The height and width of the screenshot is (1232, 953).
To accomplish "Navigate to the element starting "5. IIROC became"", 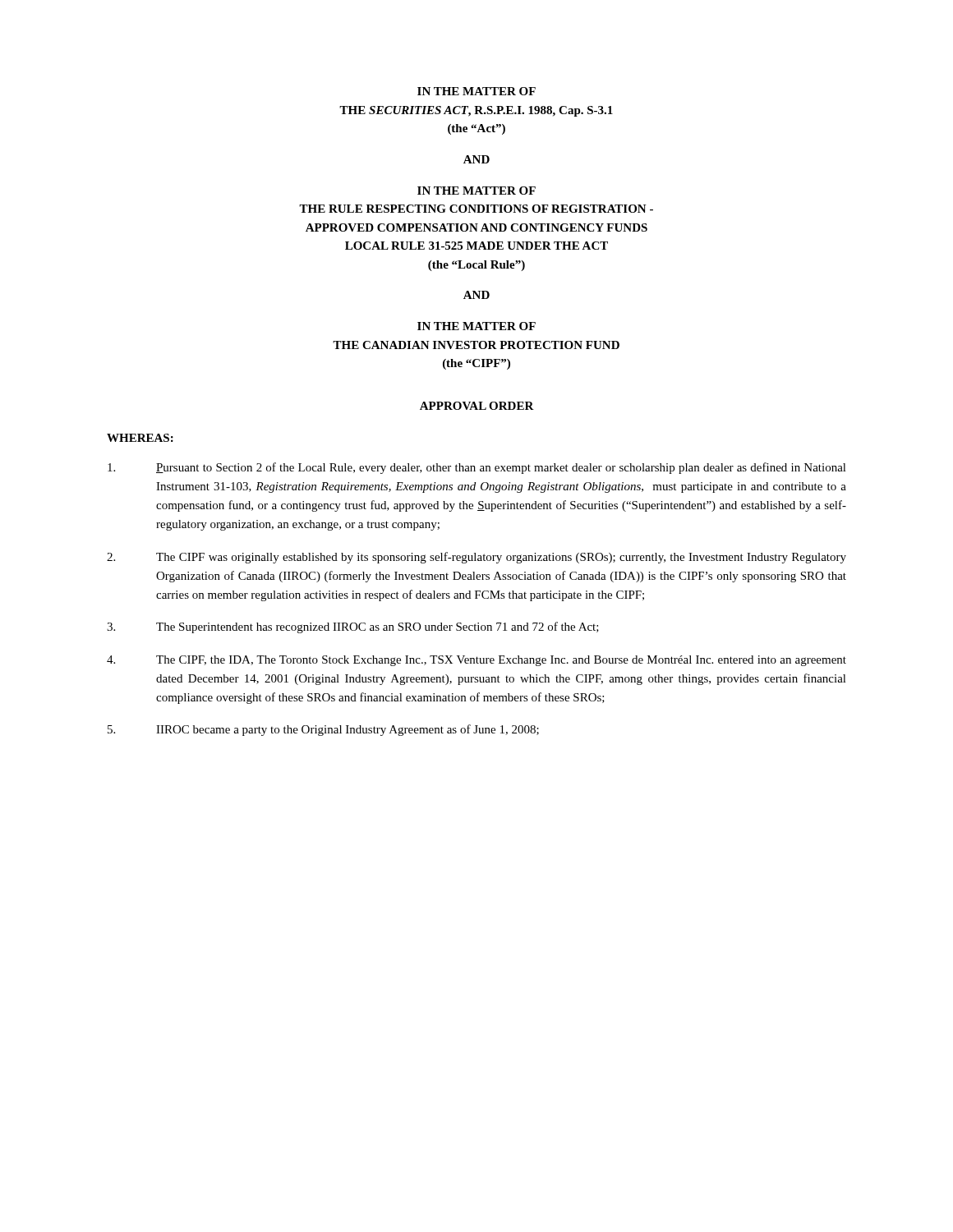I will [x=476, y=730].
